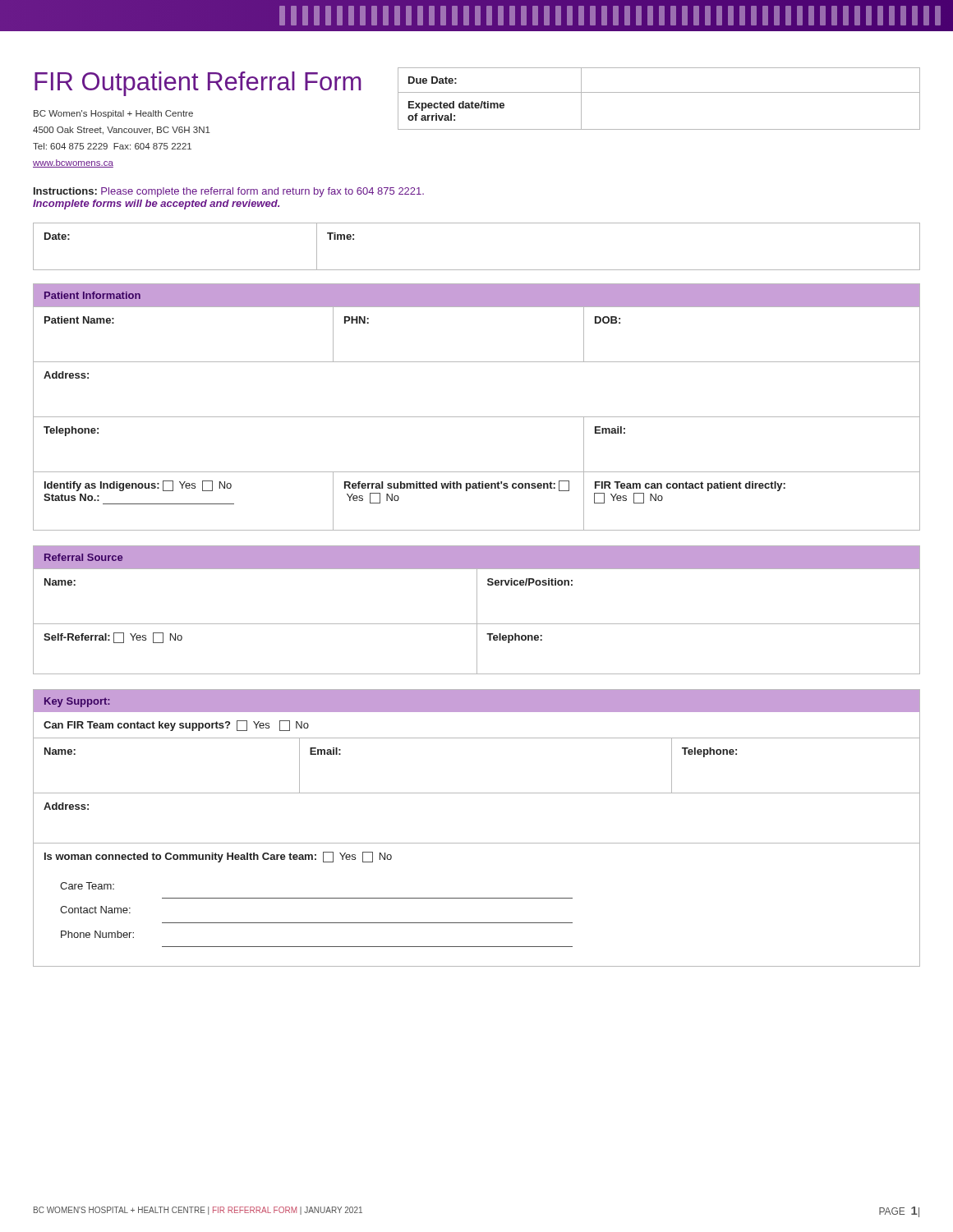Viewport: 953px width, 1232px height.
Task: Locate the region starting "BC Women's Hospital"
Action: coord(122,138)
